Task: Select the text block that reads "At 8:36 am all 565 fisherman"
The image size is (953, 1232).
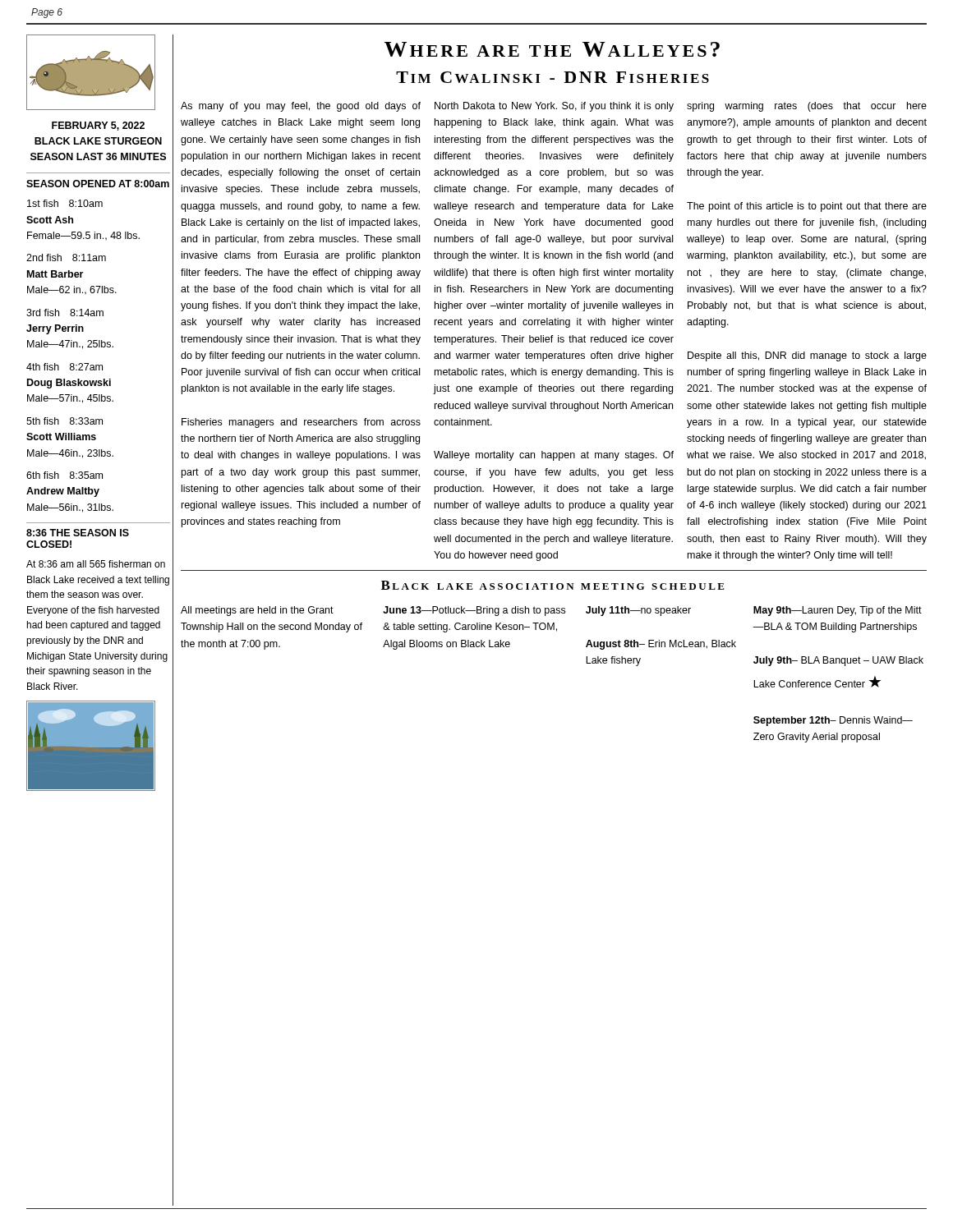Action: (98, 625)
